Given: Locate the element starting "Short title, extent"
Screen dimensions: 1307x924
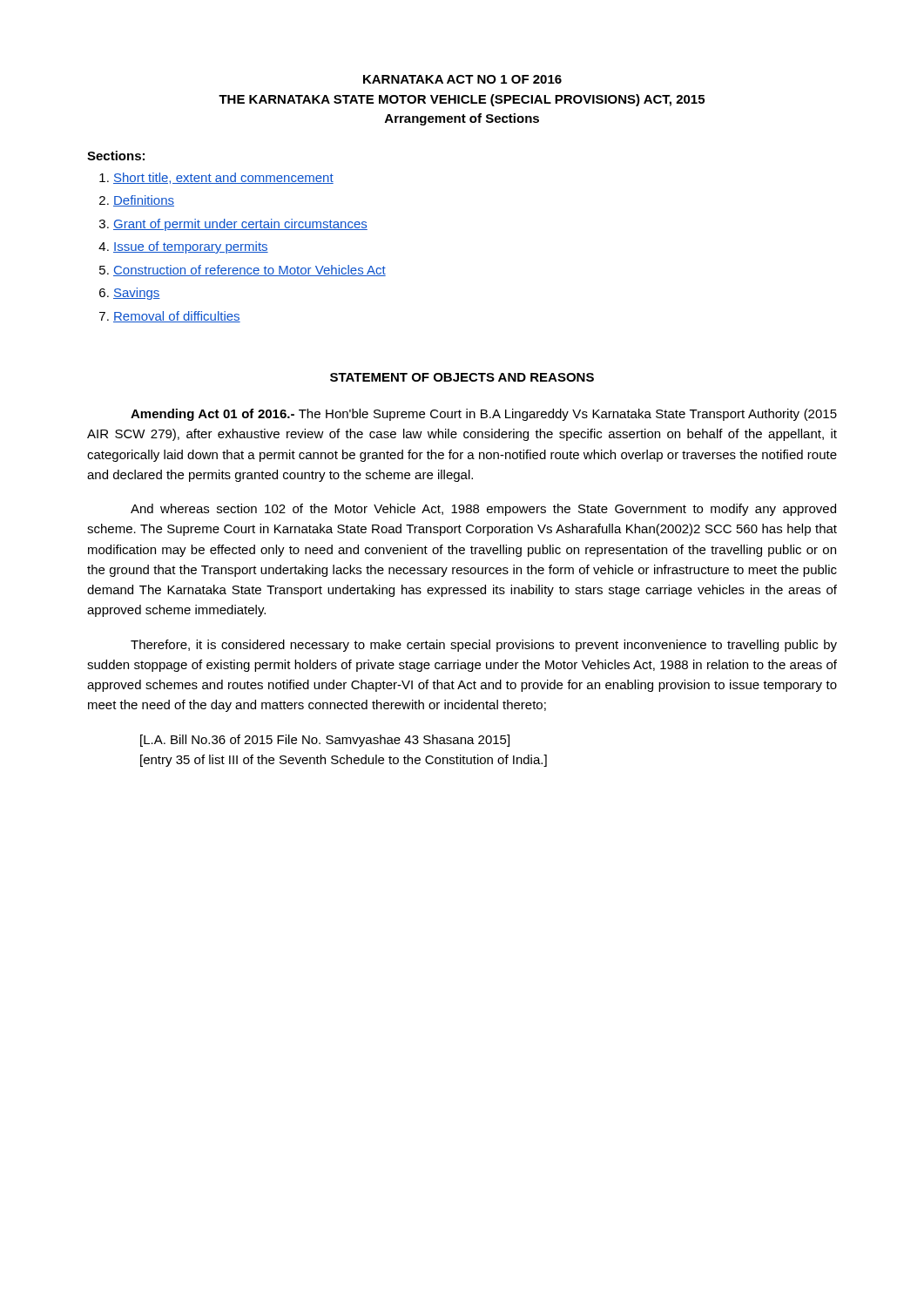Looking at the screenshot, I should coord(223,177).
